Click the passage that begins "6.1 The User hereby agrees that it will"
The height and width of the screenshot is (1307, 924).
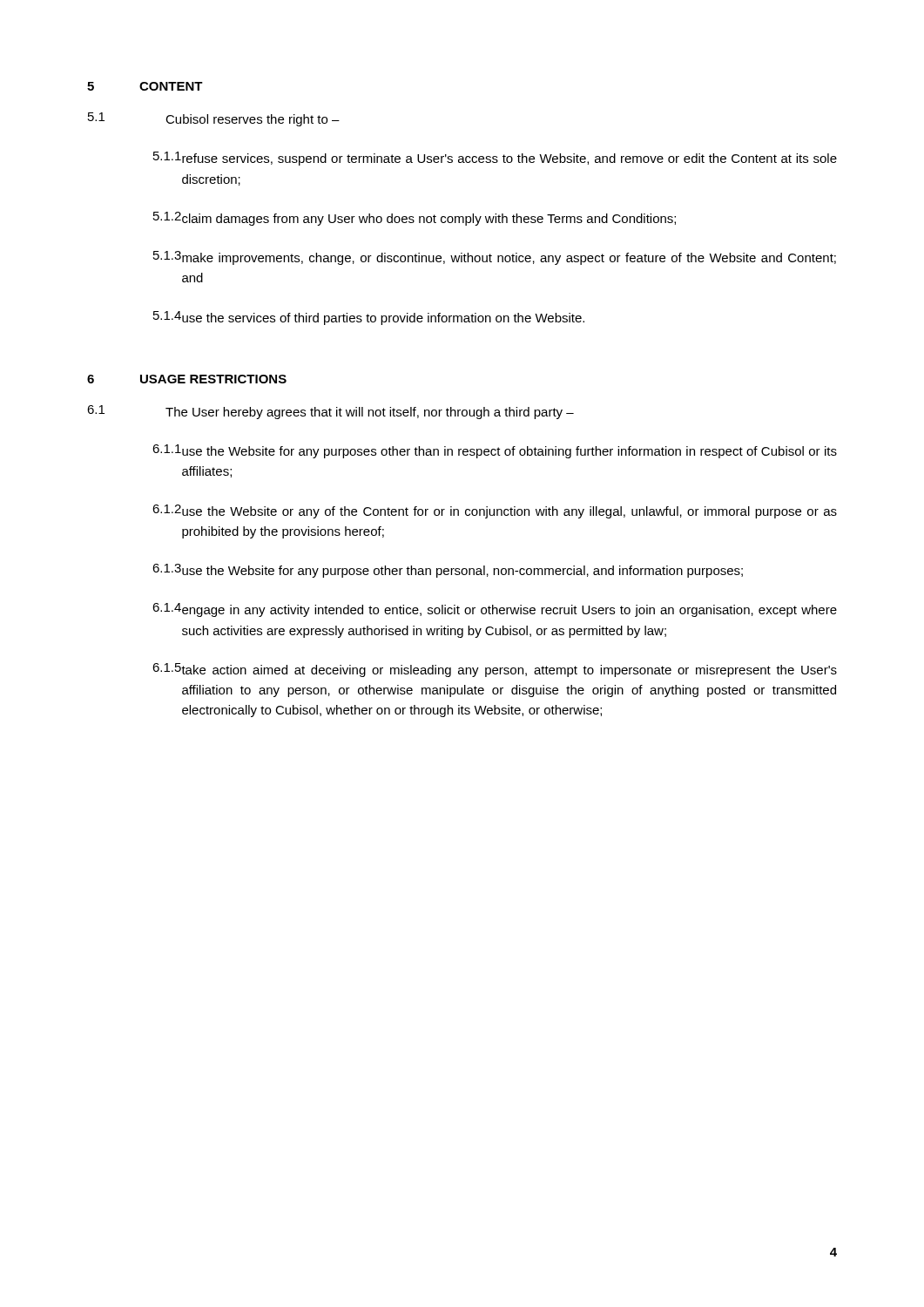tap(330, 412)
